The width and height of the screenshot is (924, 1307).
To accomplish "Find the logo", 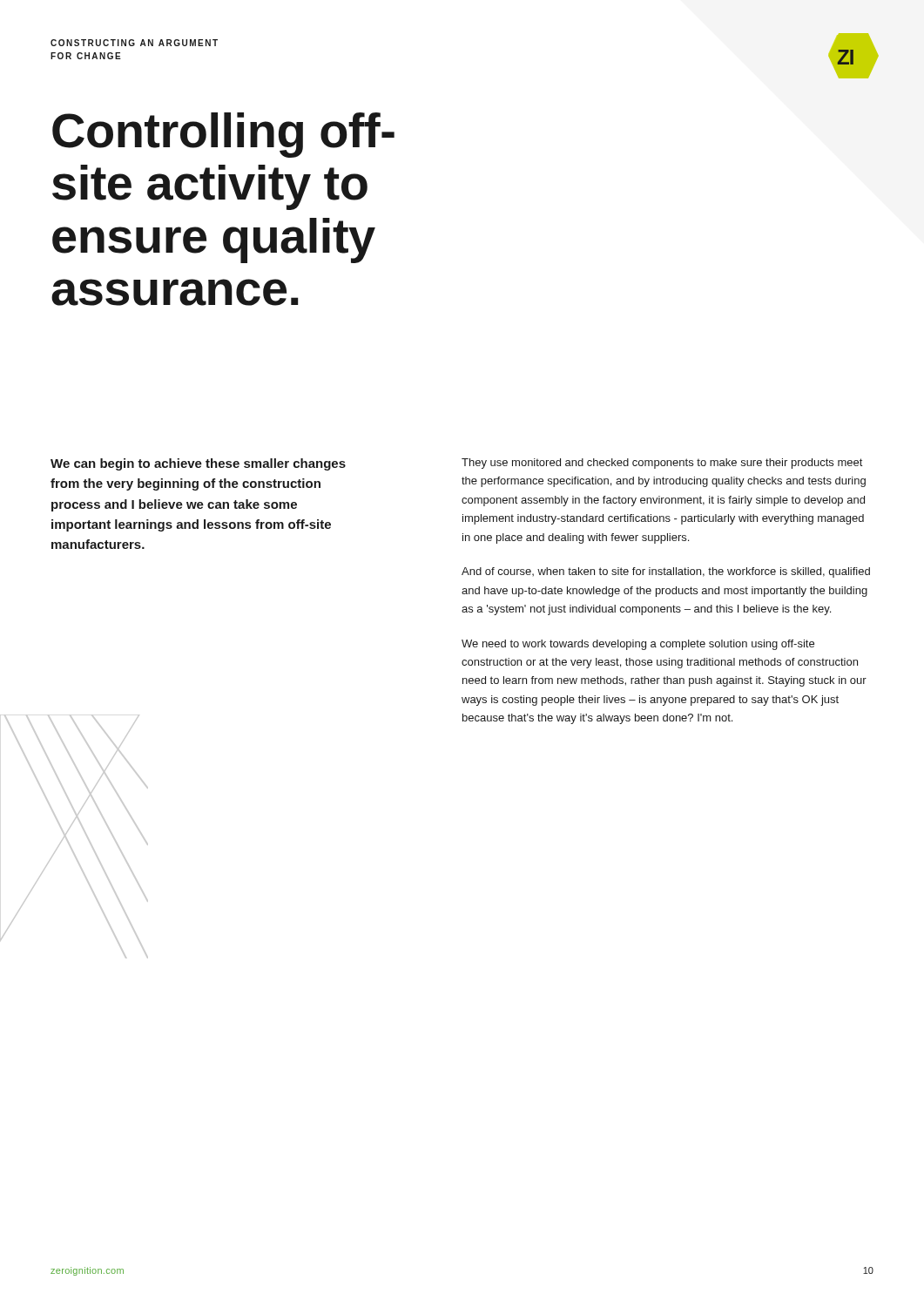I will pos(851,56).
